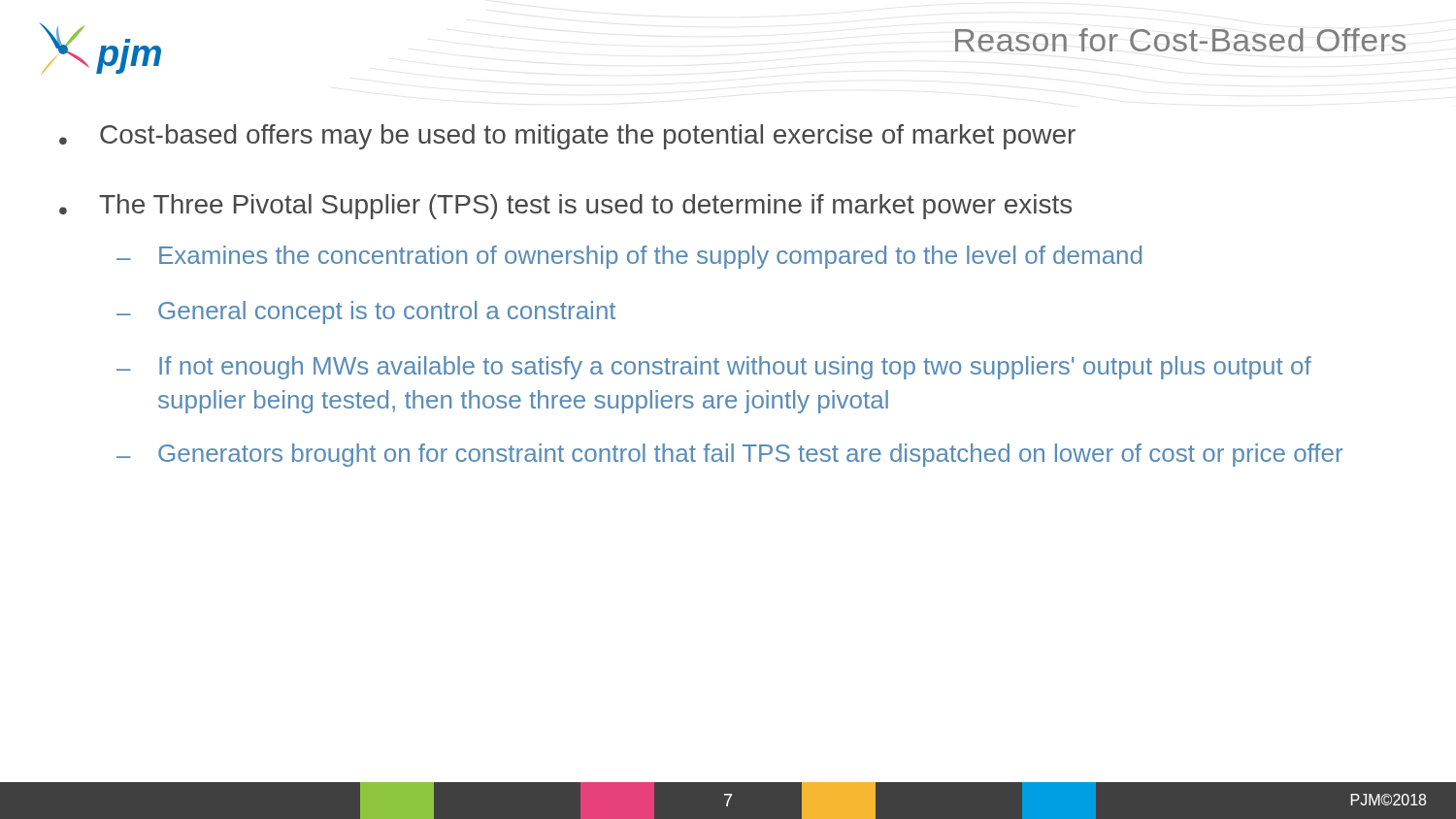This screenshot has height=819, width=1456.
Task: Select the list item with the text "– If not enough MWs"
Action: [x=757, y=383]
